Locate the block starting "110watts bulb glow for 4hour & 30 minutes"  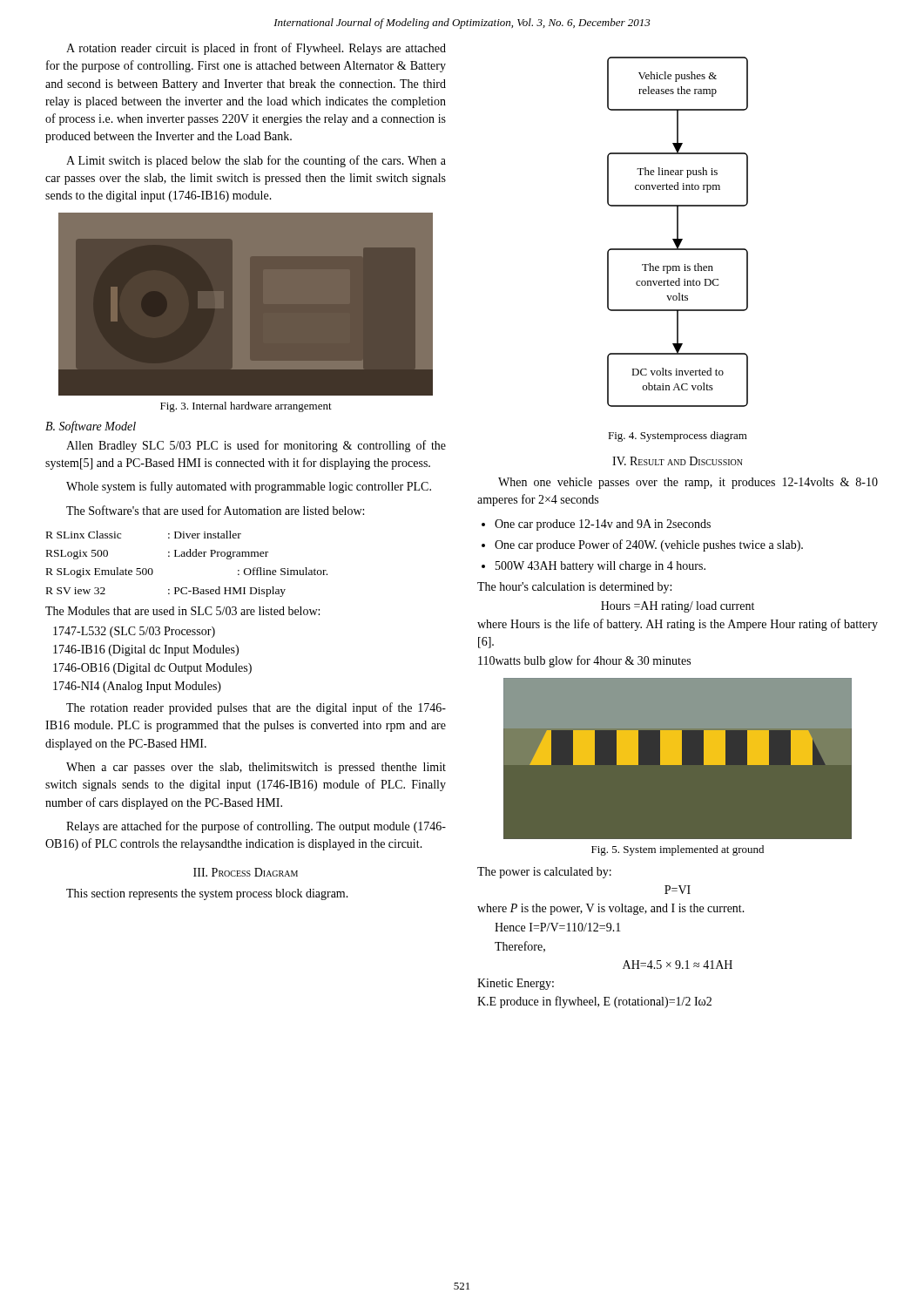[678, 662]
